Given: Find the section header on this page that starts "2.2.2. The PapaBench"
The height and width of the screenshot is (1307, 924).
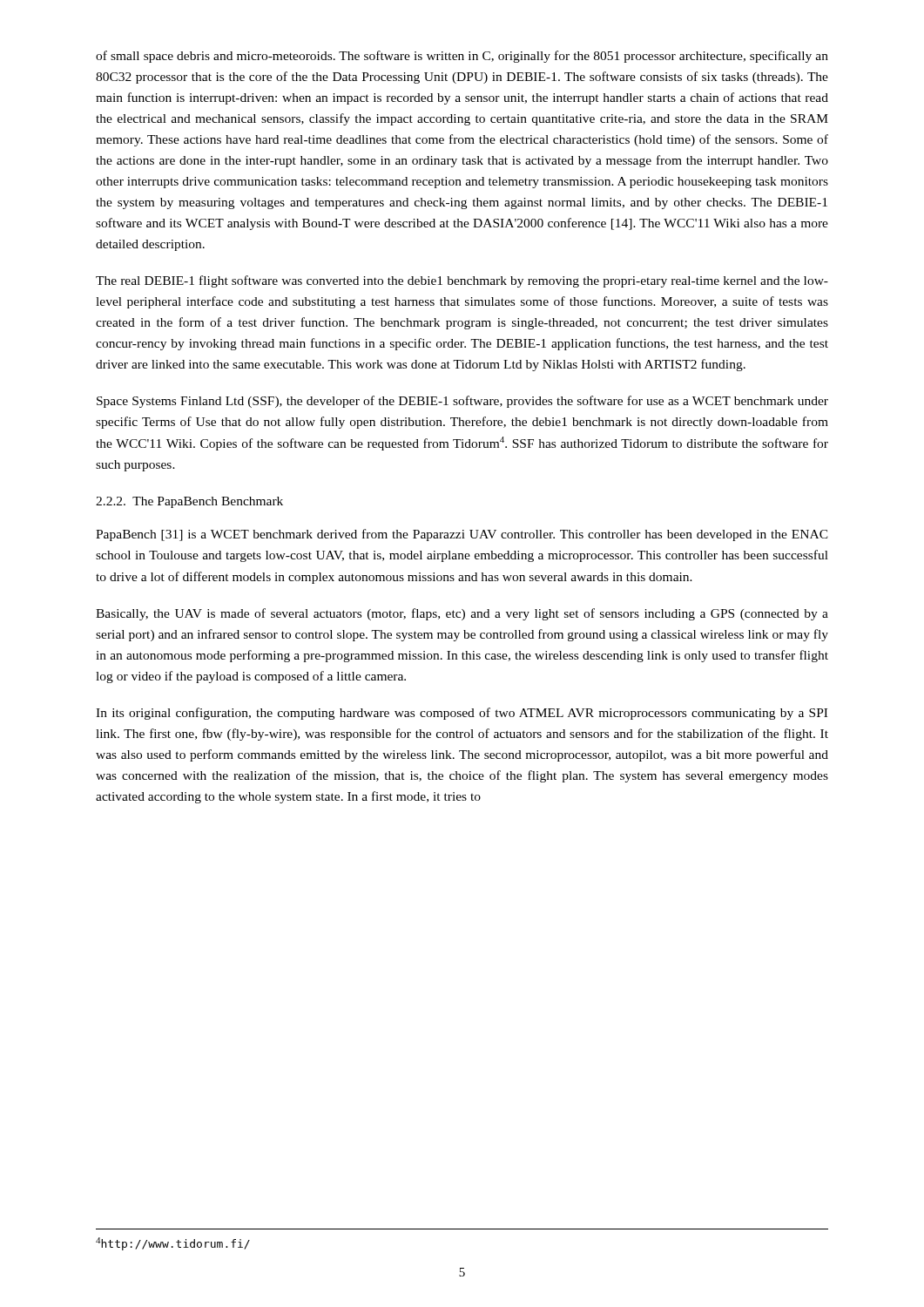Looking at the screenshot, I should pos(190,501).
